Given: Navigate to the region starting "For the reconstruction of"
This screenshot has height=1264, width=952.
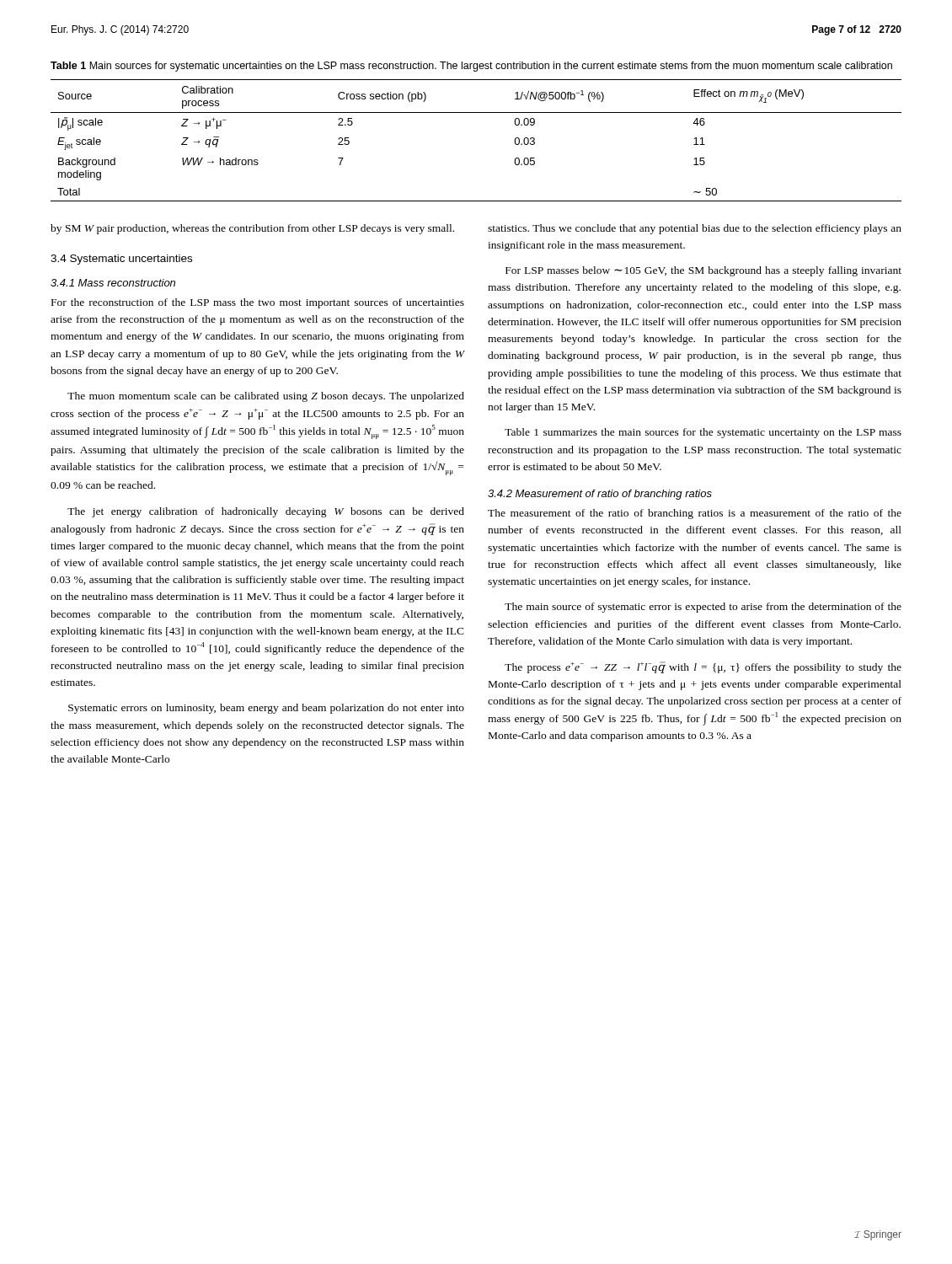Looking at the screenshot, I should pyautogui.click(x=257, y=531).
